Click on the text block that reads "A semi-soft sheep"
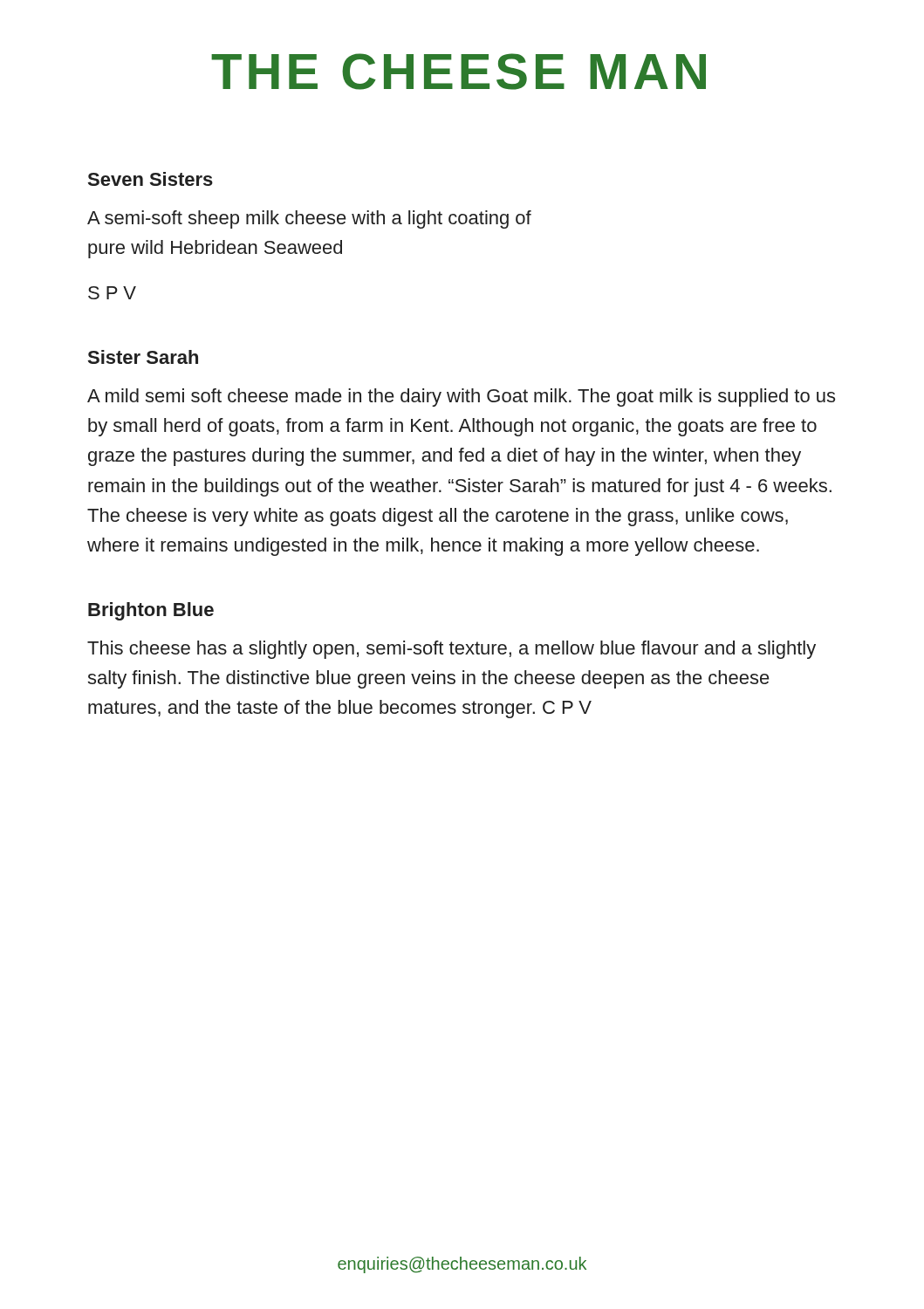Image resolution: width=924 pixels, height=1309 pixels. coord(309,233)
